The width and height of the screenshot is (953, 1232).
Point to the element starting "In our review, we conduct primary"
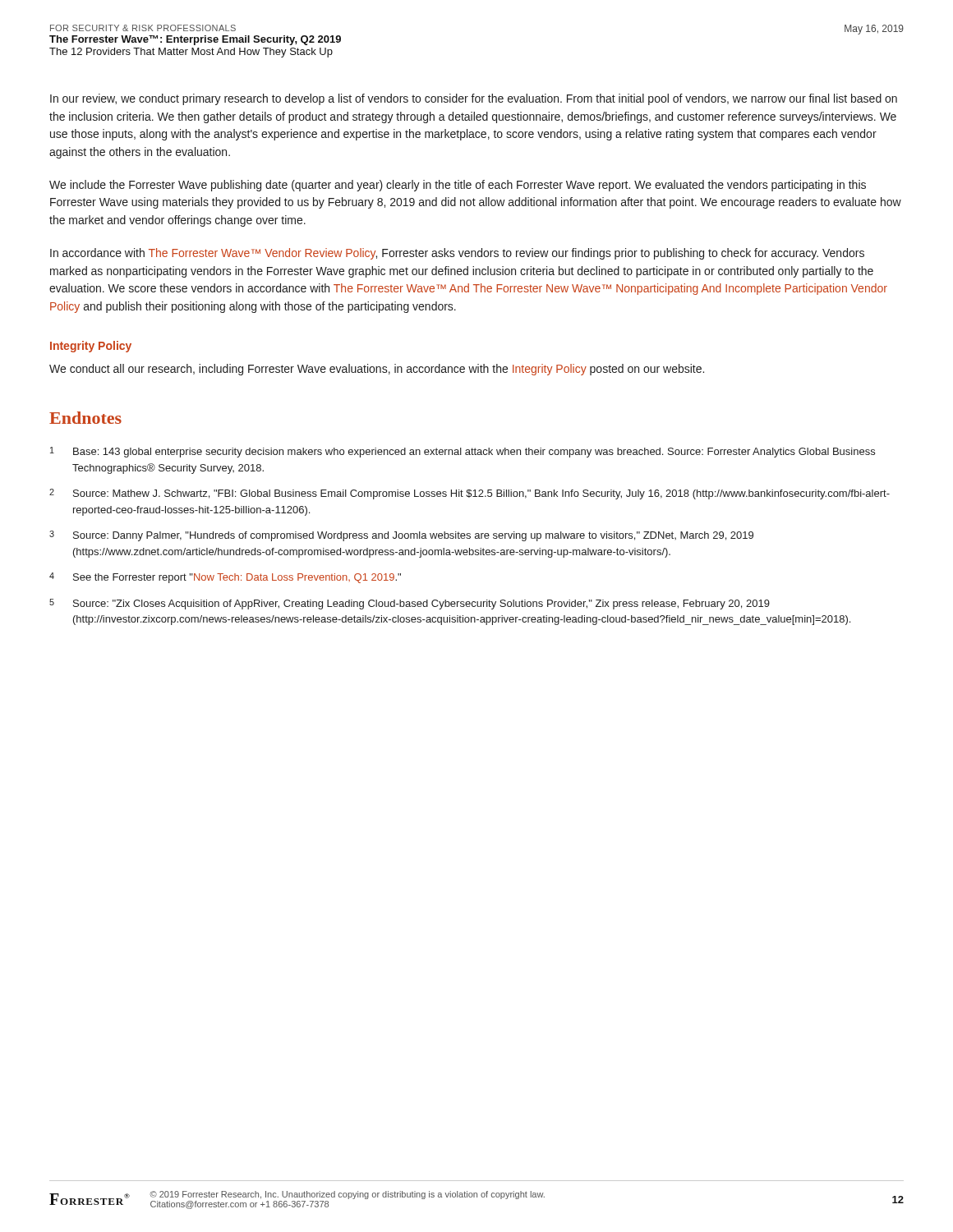[x=473, y=125]
